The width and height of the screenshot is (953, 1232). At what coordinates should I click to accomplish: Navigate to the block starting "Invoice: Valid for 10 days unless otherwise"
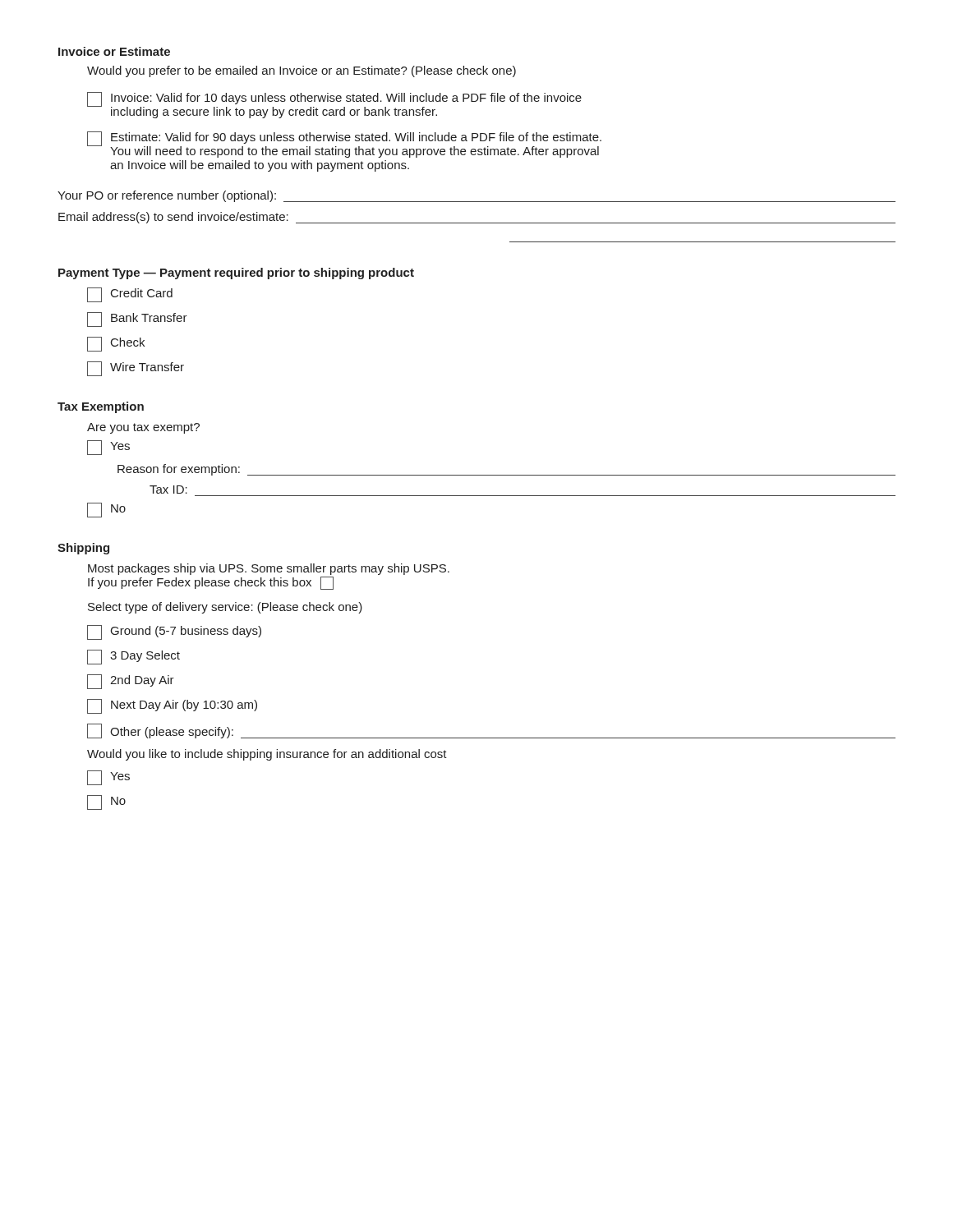pyautogui.click(x=491, y=104)
